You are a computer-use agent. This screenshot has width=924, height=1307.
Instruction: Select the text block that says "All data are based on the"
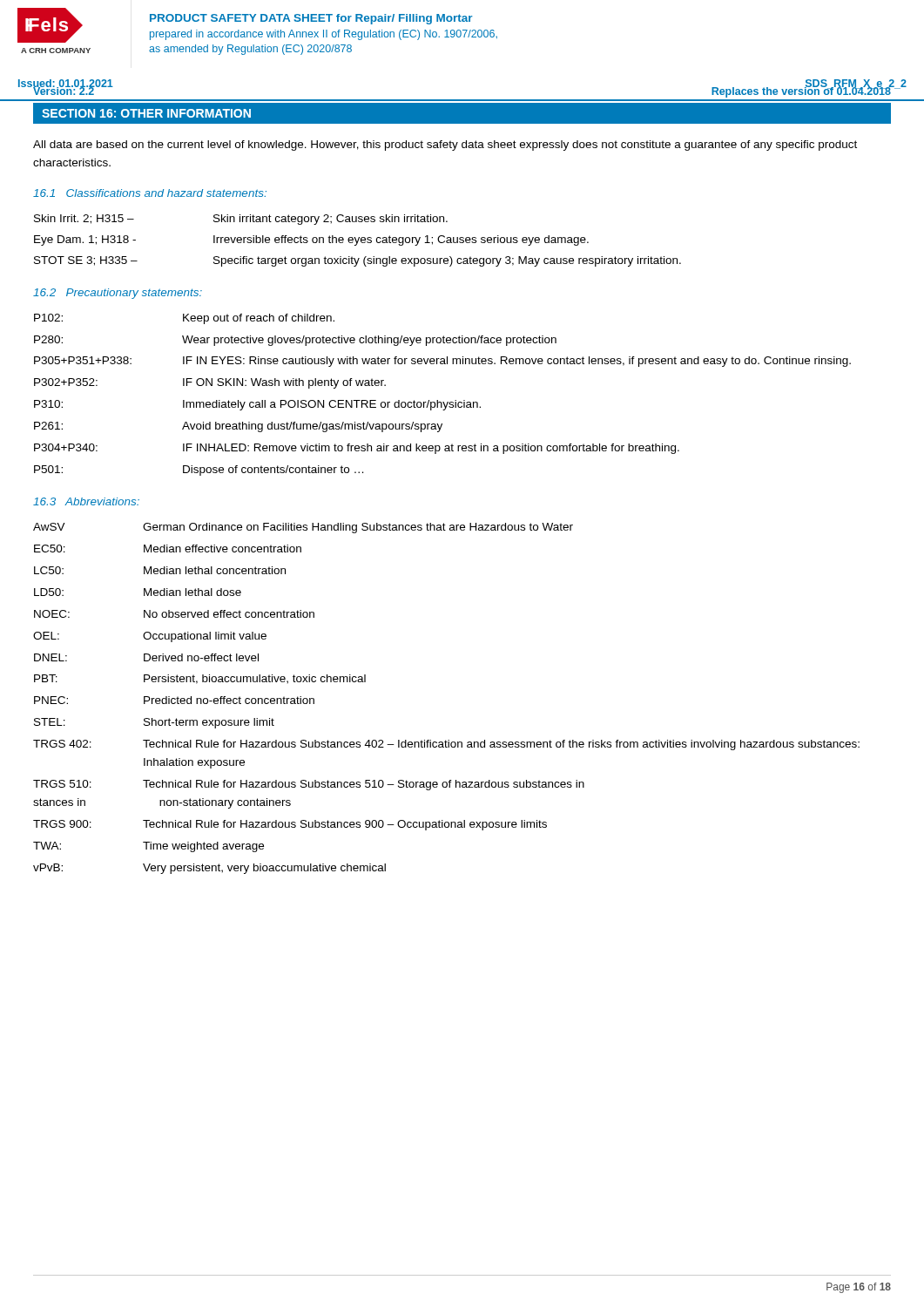(445, 153)
